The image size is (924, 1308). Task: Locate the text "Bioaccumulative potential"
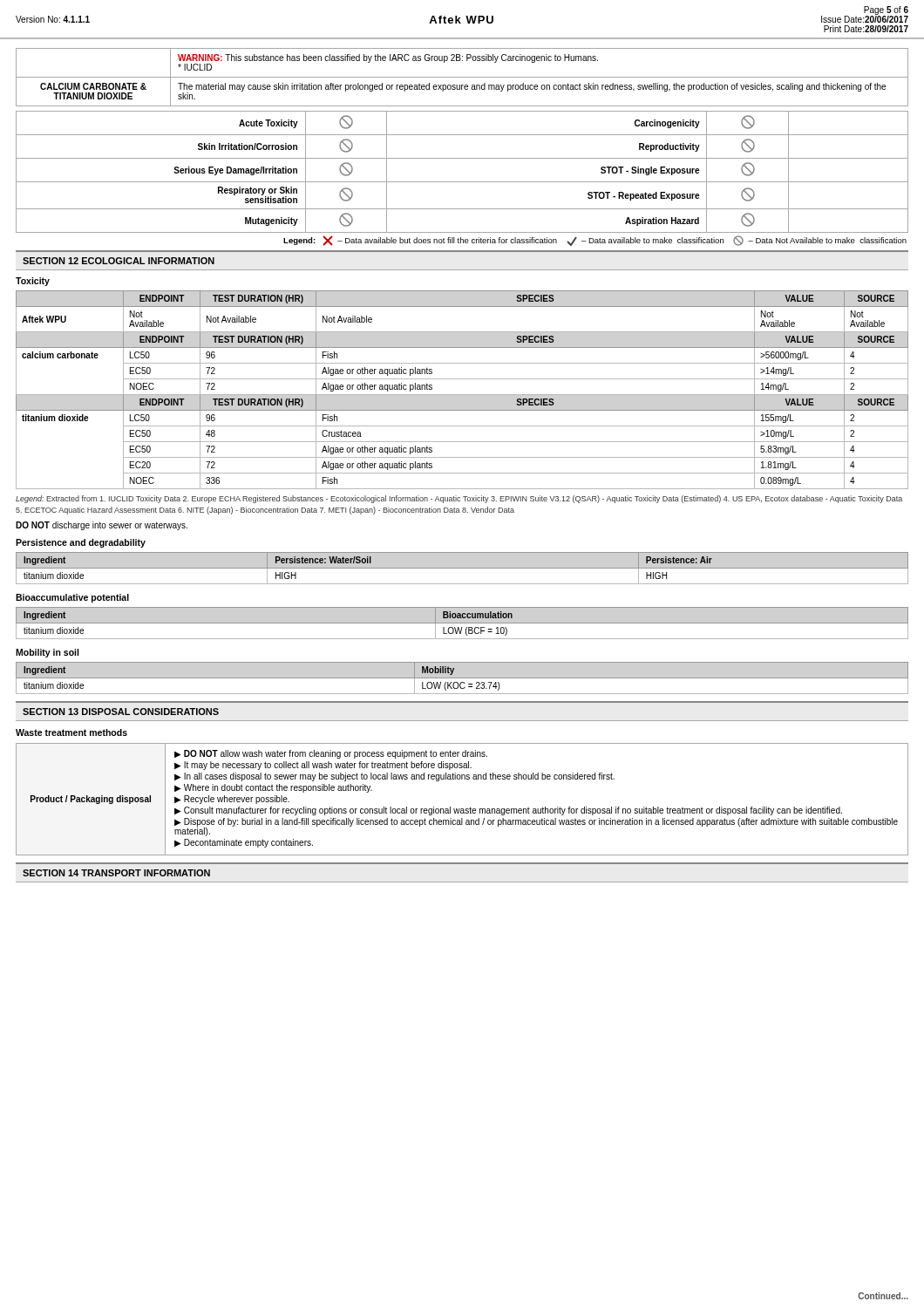coord(72,597)
